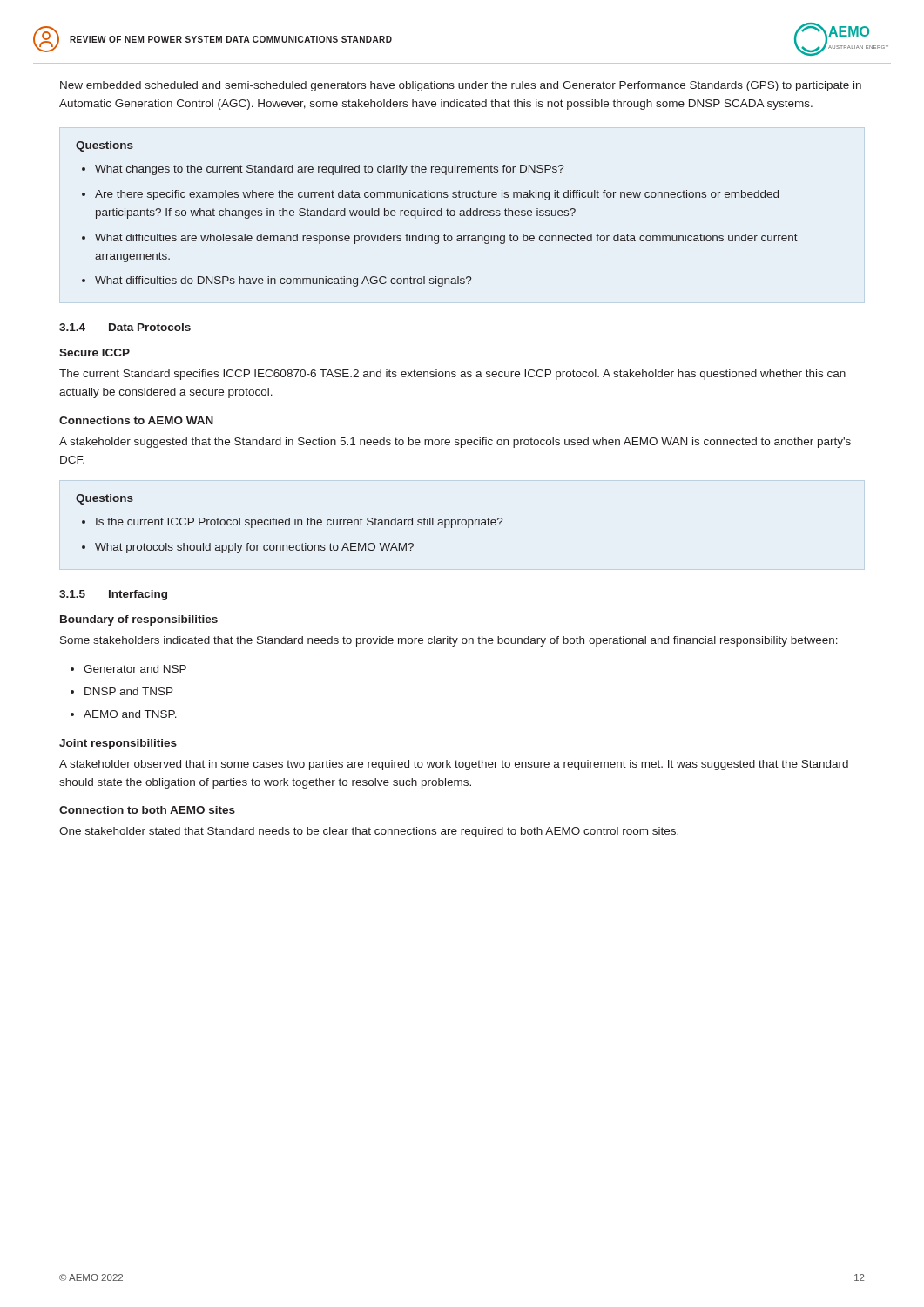Viewport: 924px width, 1307px height.
Task: Find the region starting "Questions What changes to the current Standard"
Action: click(x=462, y=214)
